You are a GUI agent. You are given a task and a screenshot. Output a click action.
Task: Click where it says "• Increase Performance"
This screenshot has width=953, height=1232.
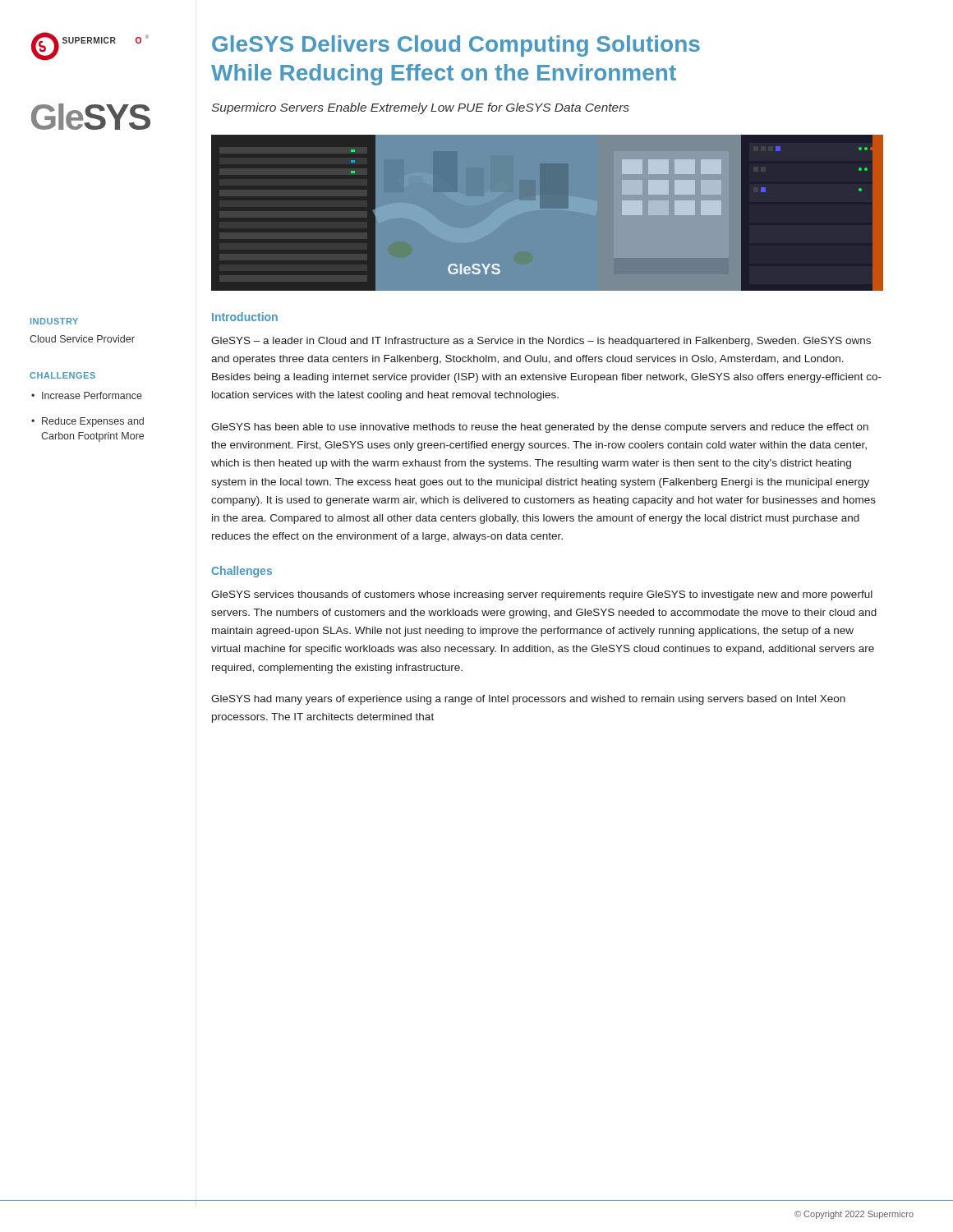tap(87, 396)
